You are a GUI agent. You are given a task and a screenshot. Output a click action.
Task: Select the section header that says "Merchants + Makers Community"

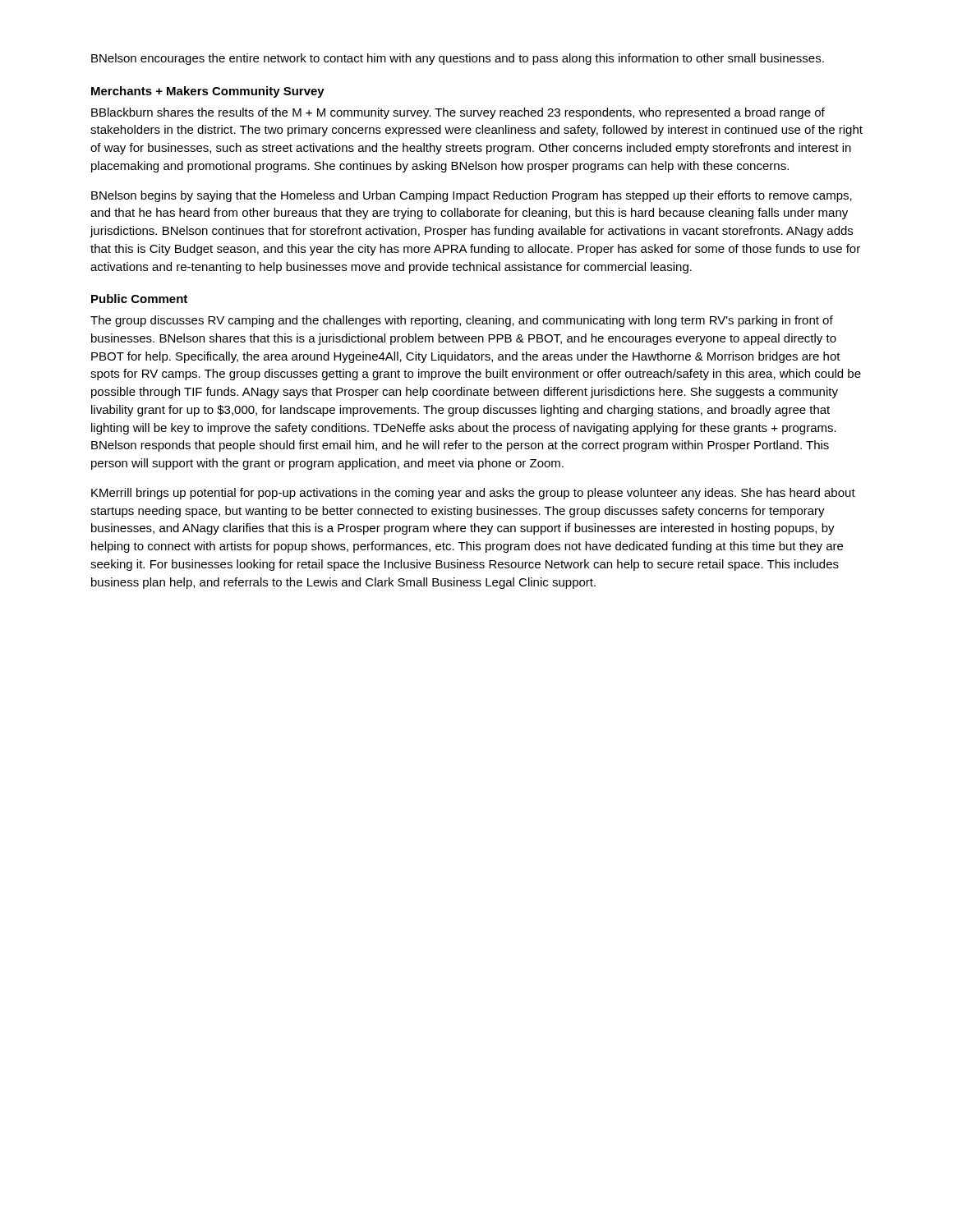(x=207, y=91)
